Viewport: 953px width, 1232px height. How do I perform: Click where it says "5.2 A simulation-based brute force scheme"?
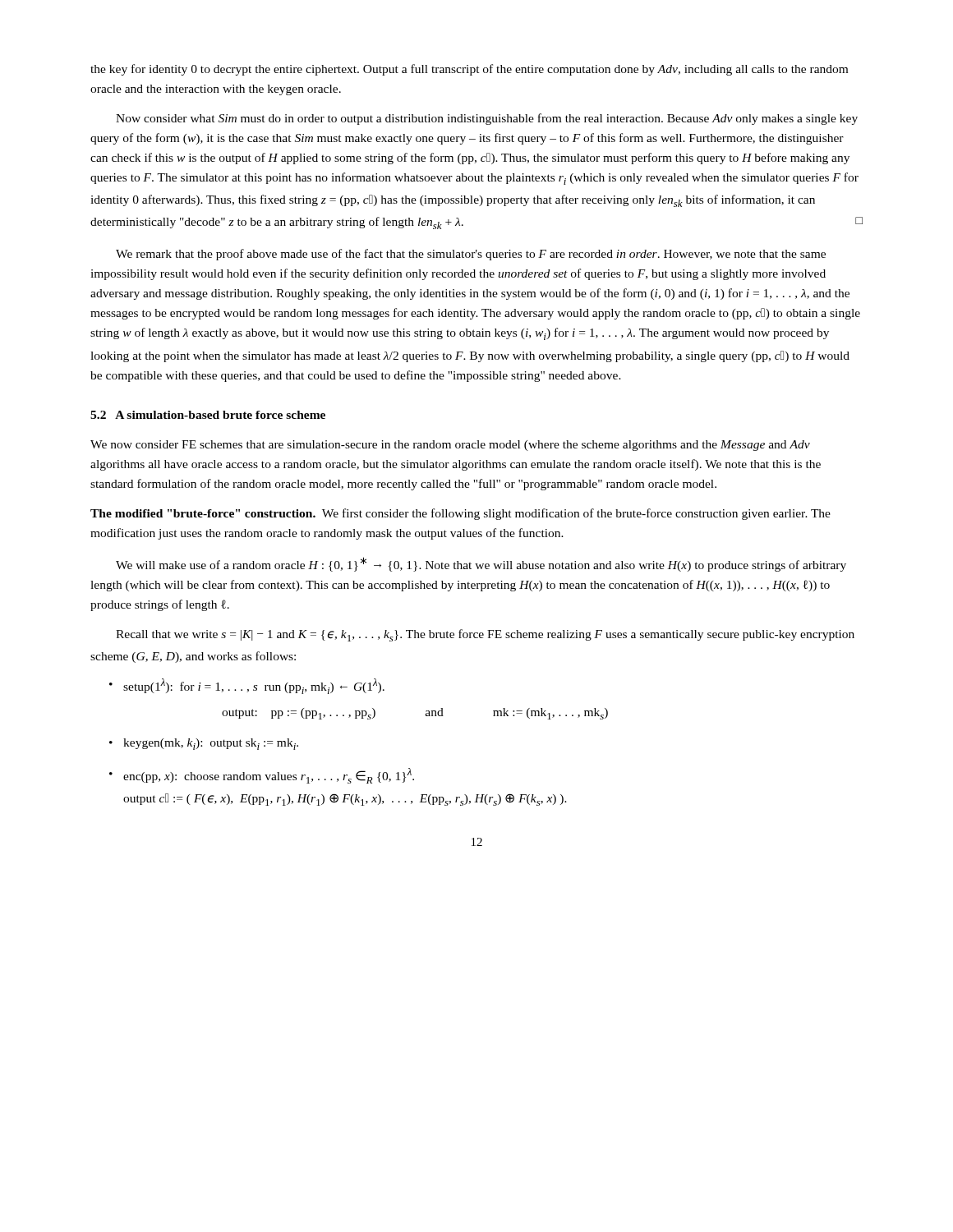click(x=208, y=415)
